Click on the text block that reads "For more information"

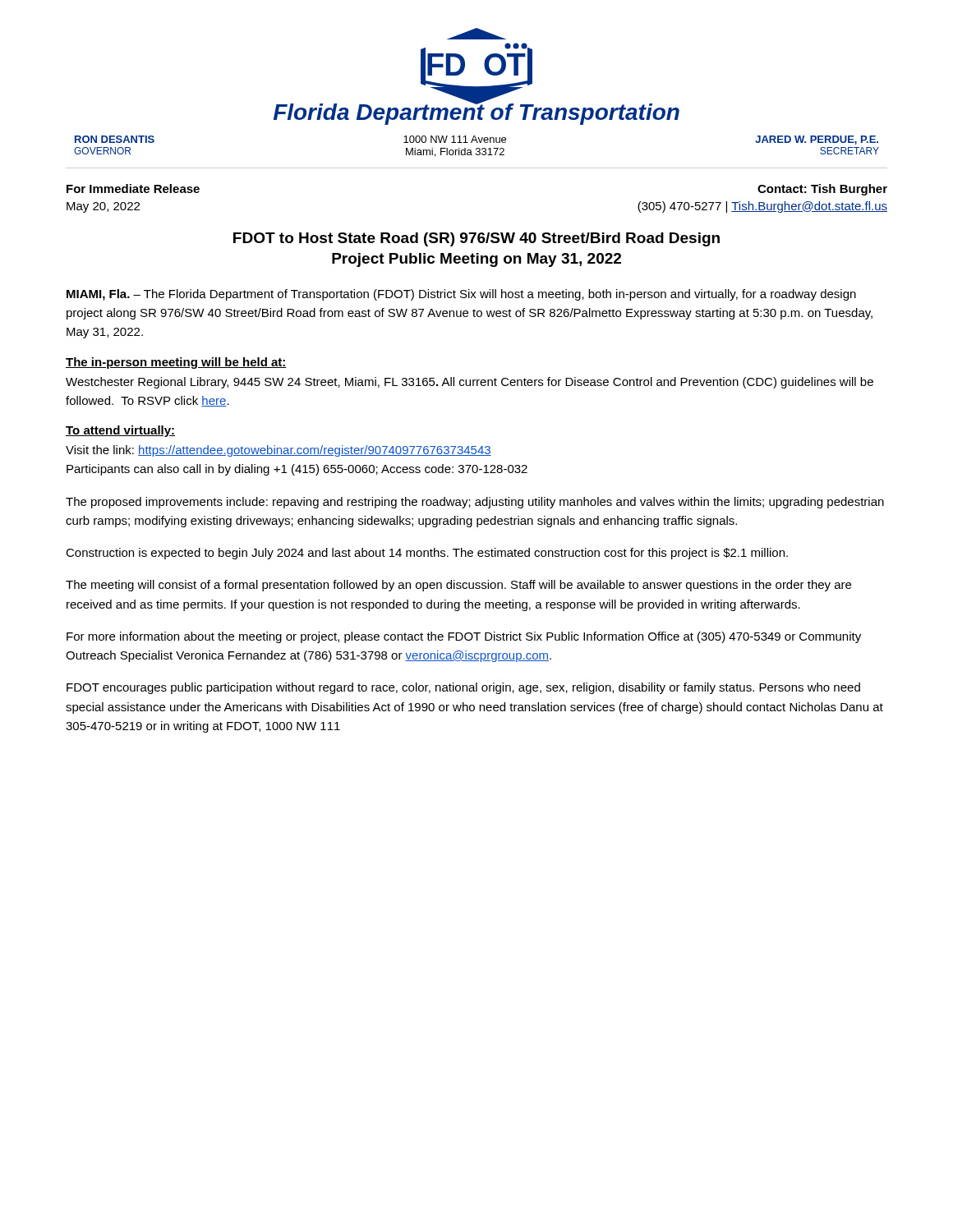pyautogui.click(x=463, y=646)
